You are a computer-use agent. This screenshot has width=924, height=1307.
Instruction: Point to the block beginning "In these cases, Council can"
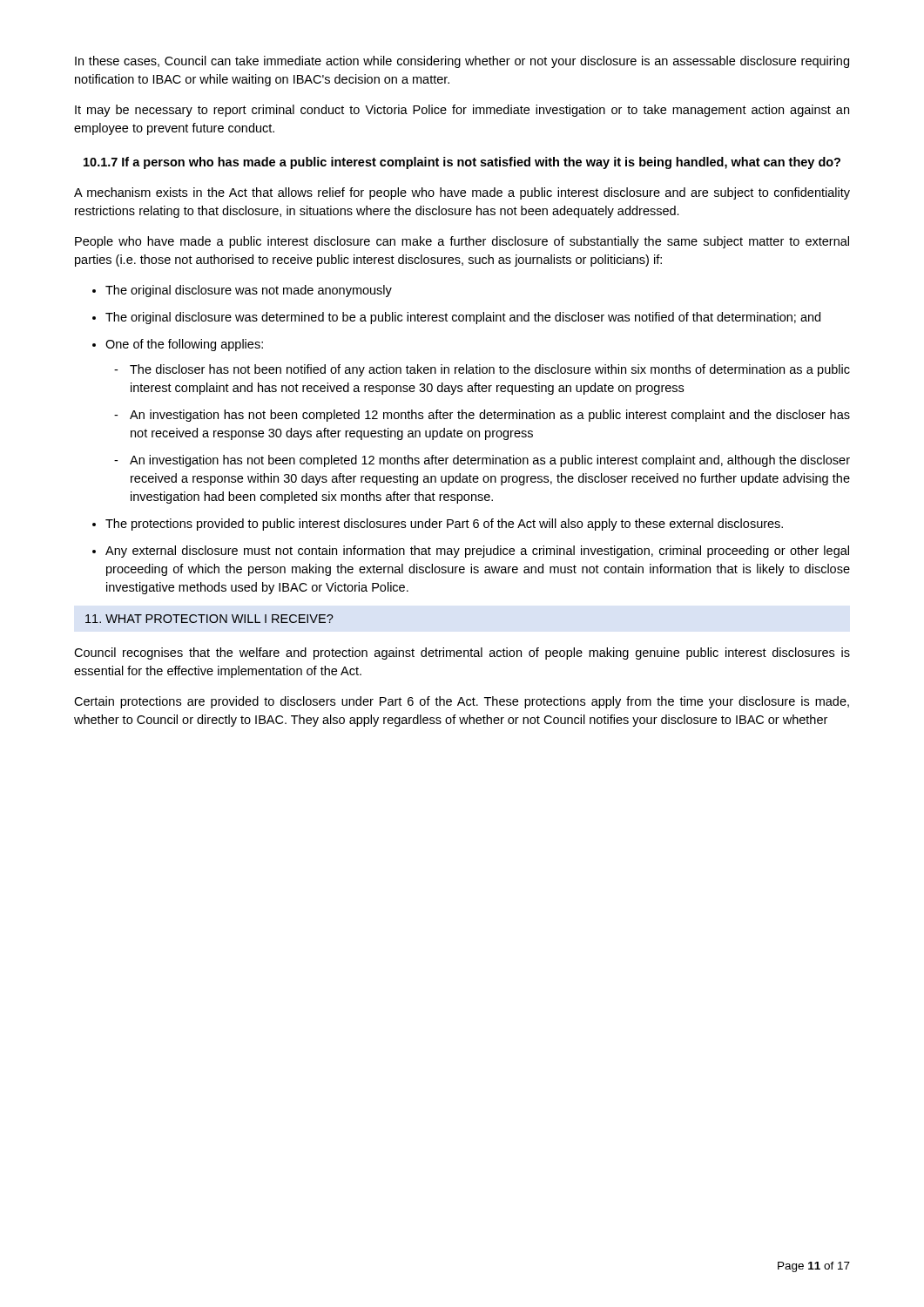click(x=462, y=70)
